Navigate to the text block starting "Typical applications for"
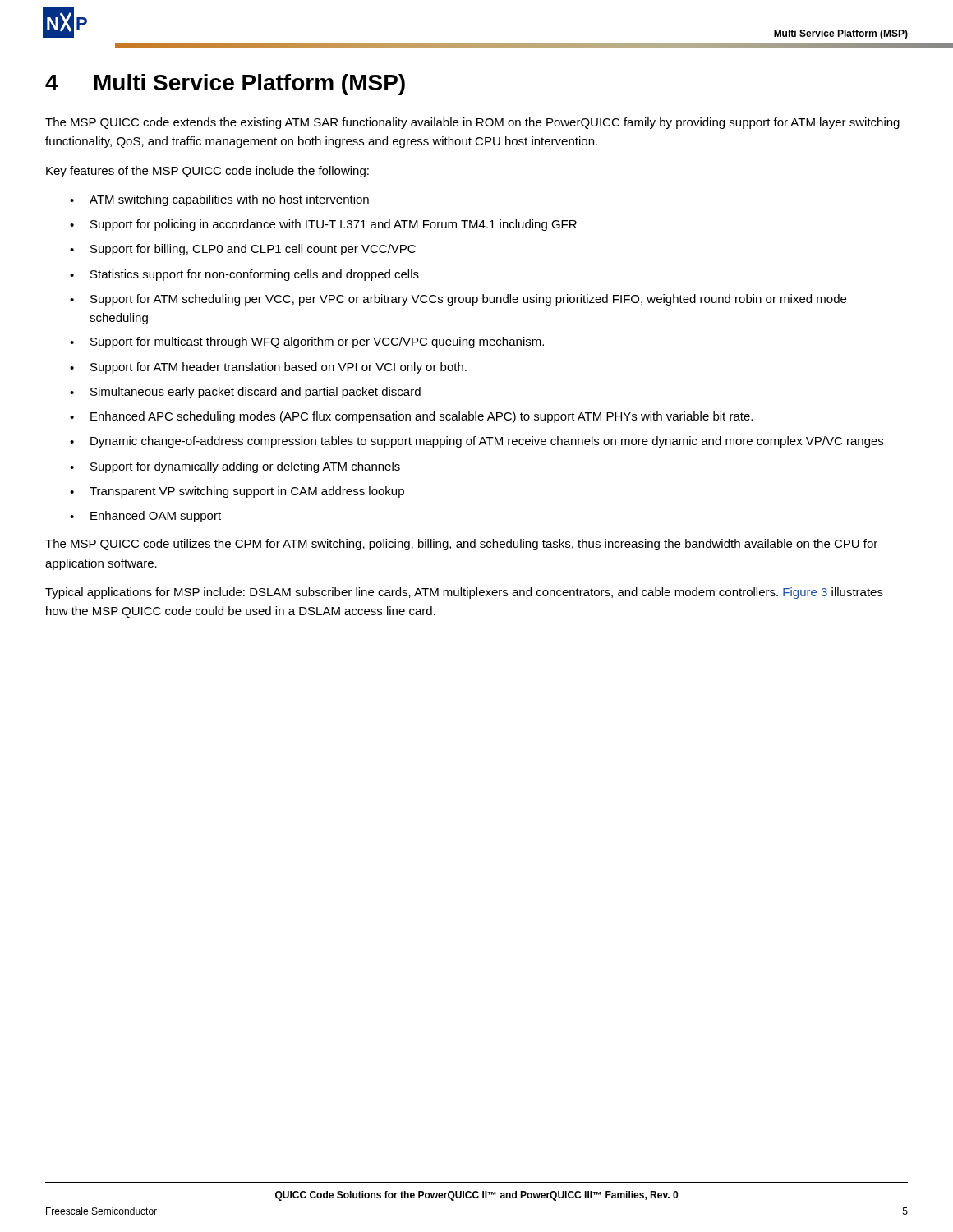Screen dimensions: 1232x953 (464, 601)
